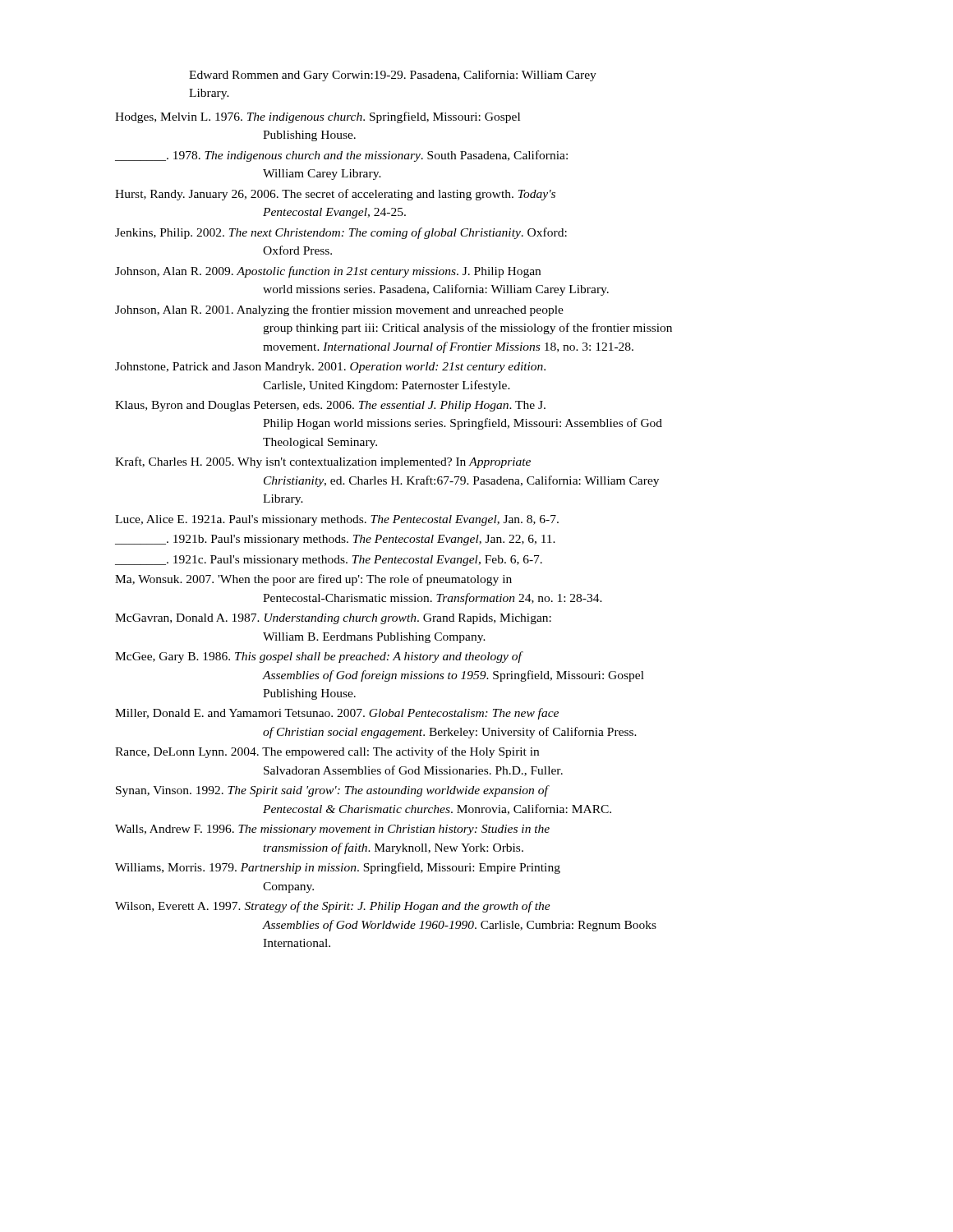The width and height of the screenshot is (953, 1232).
Task: Click the passage that begins "Jenkins, Philip. 2002. The next"
Action: pos(476,242)
